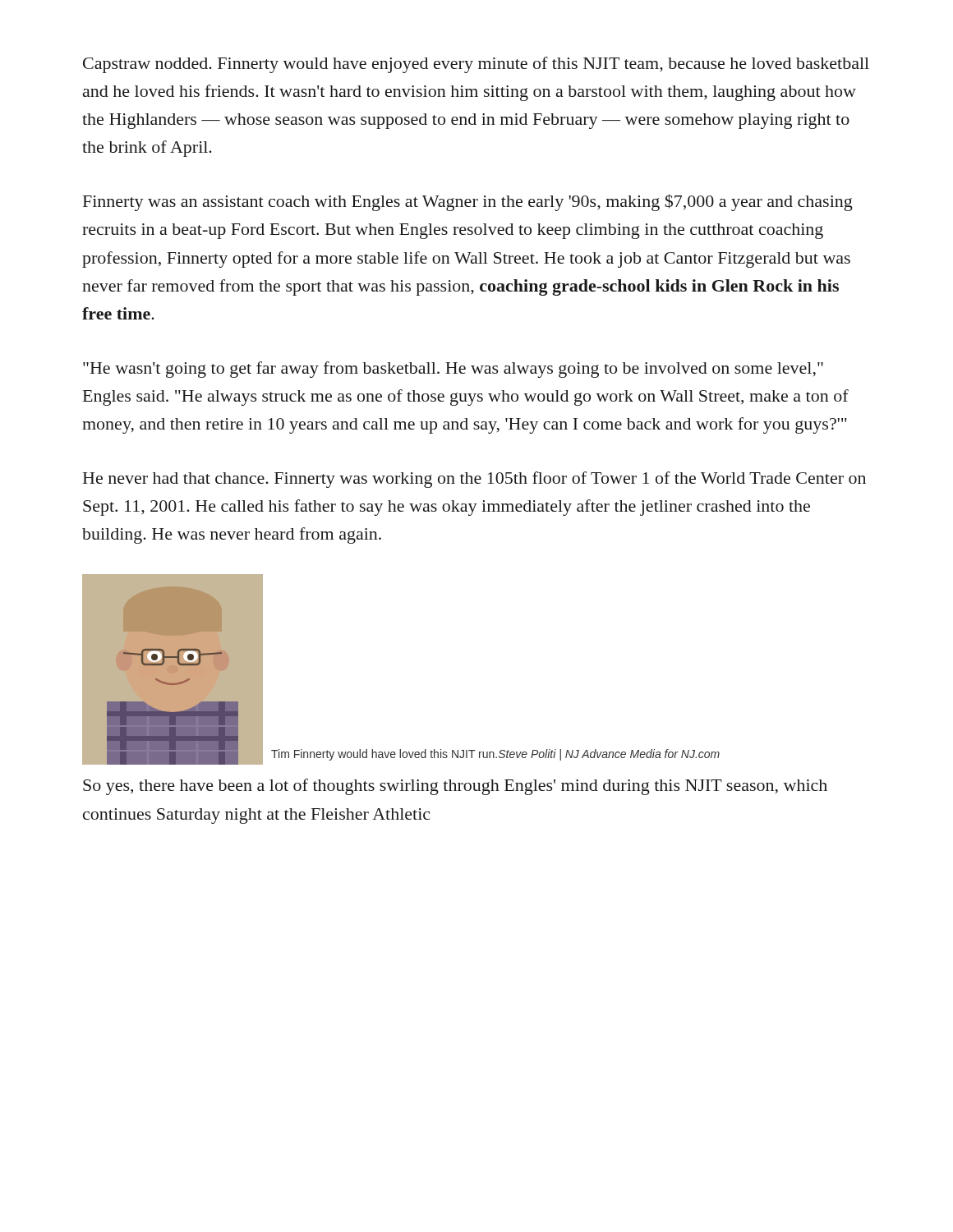Select the photo

(x=173, y=670)
